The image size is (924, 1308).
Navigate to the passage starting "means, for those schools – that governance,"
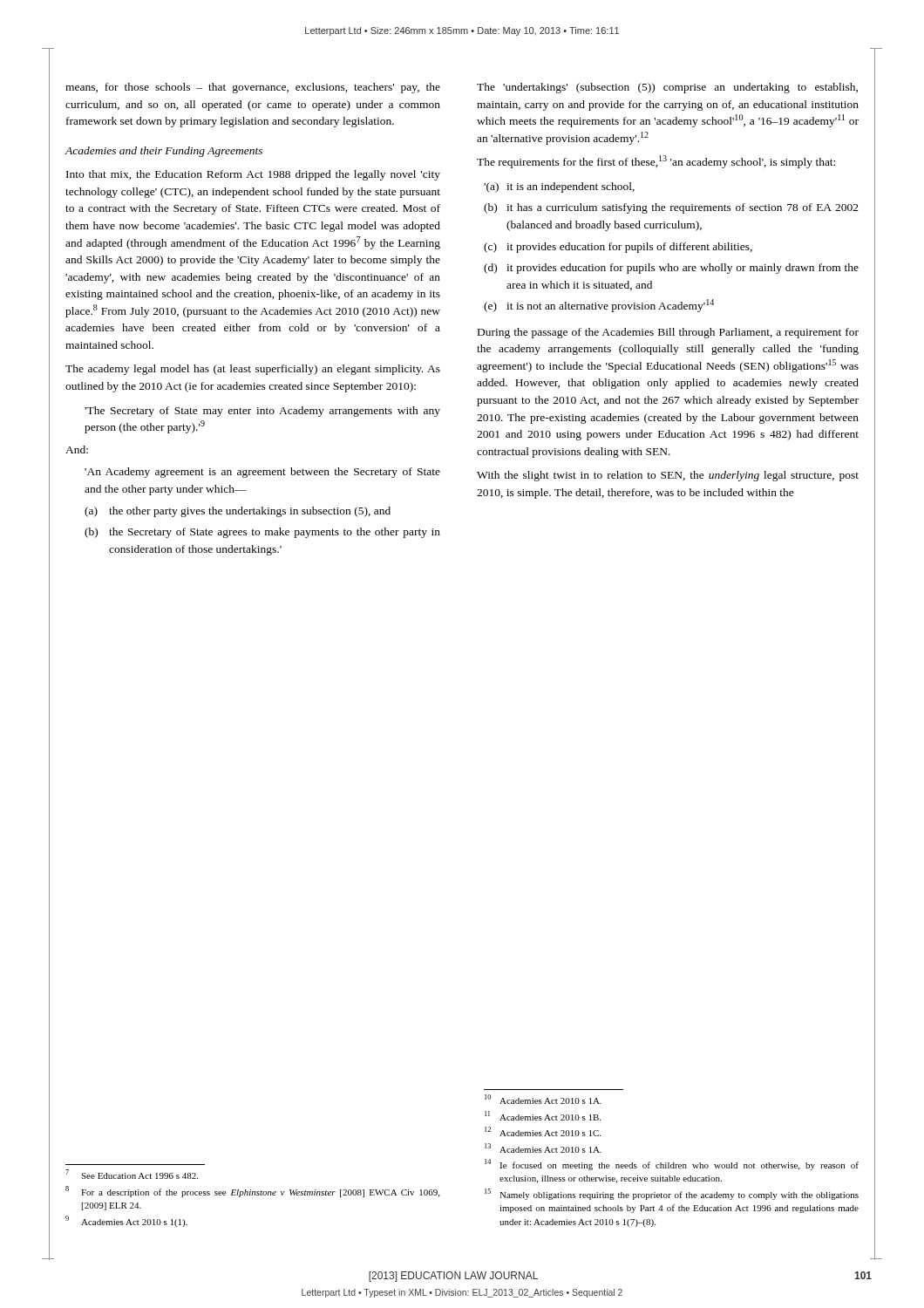253,104
